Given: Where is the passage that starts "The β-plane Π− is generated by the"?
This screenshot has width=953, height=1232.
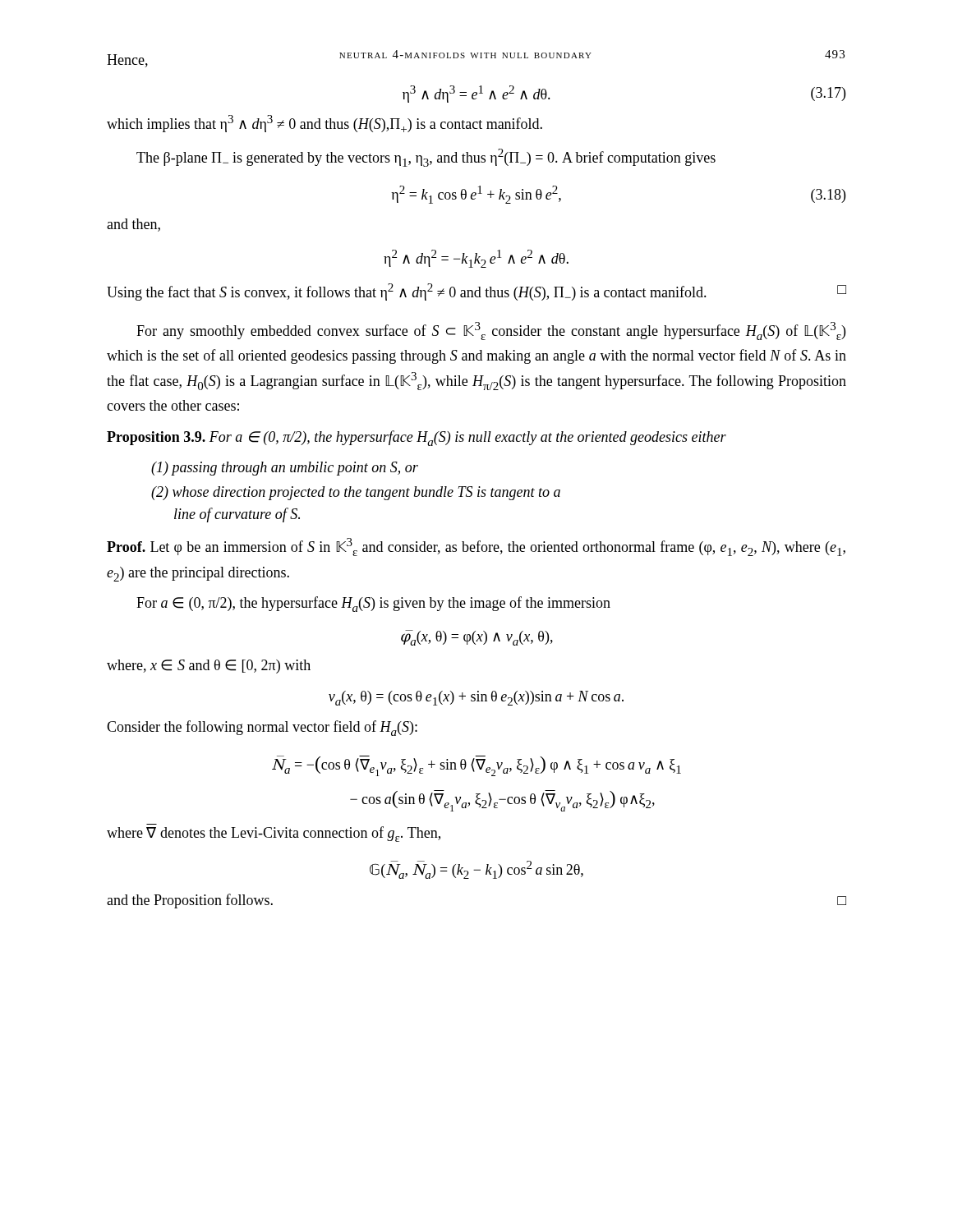Looking at the screenshot, I should 426,158.
